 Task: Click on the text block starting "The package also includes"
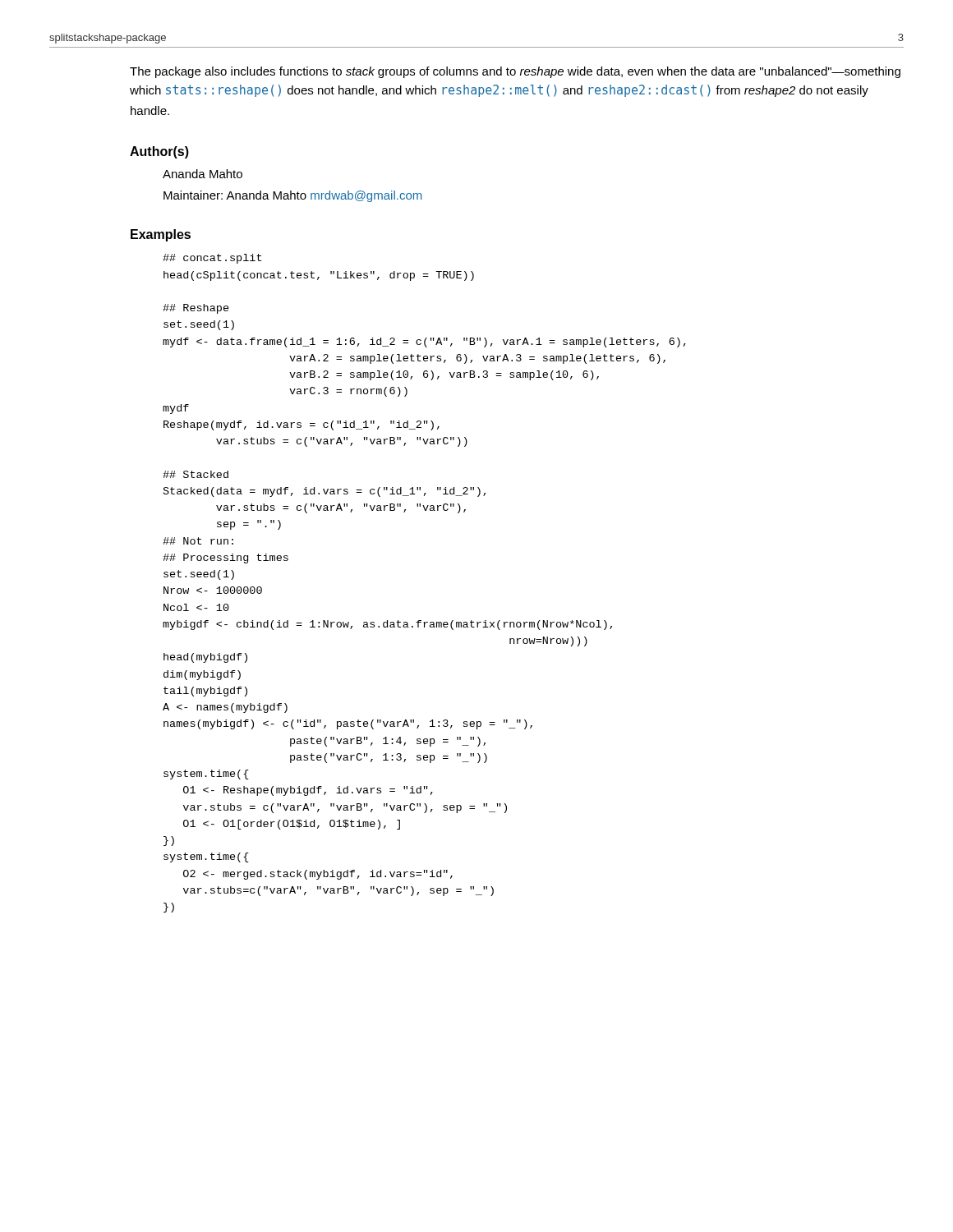515,91
